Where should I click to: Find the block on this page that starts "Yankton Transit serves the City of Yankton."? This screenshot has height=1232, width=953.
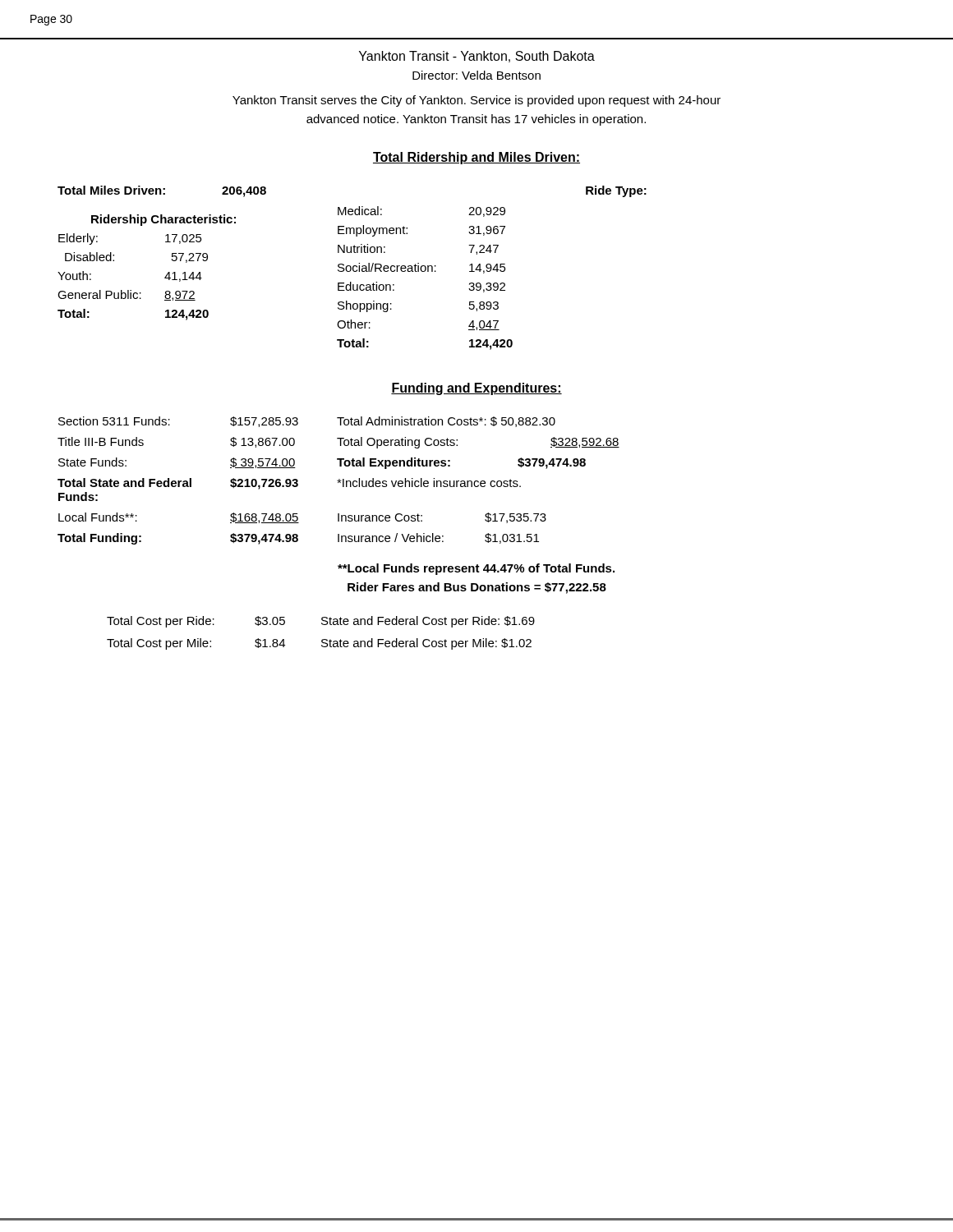(476, 109)
